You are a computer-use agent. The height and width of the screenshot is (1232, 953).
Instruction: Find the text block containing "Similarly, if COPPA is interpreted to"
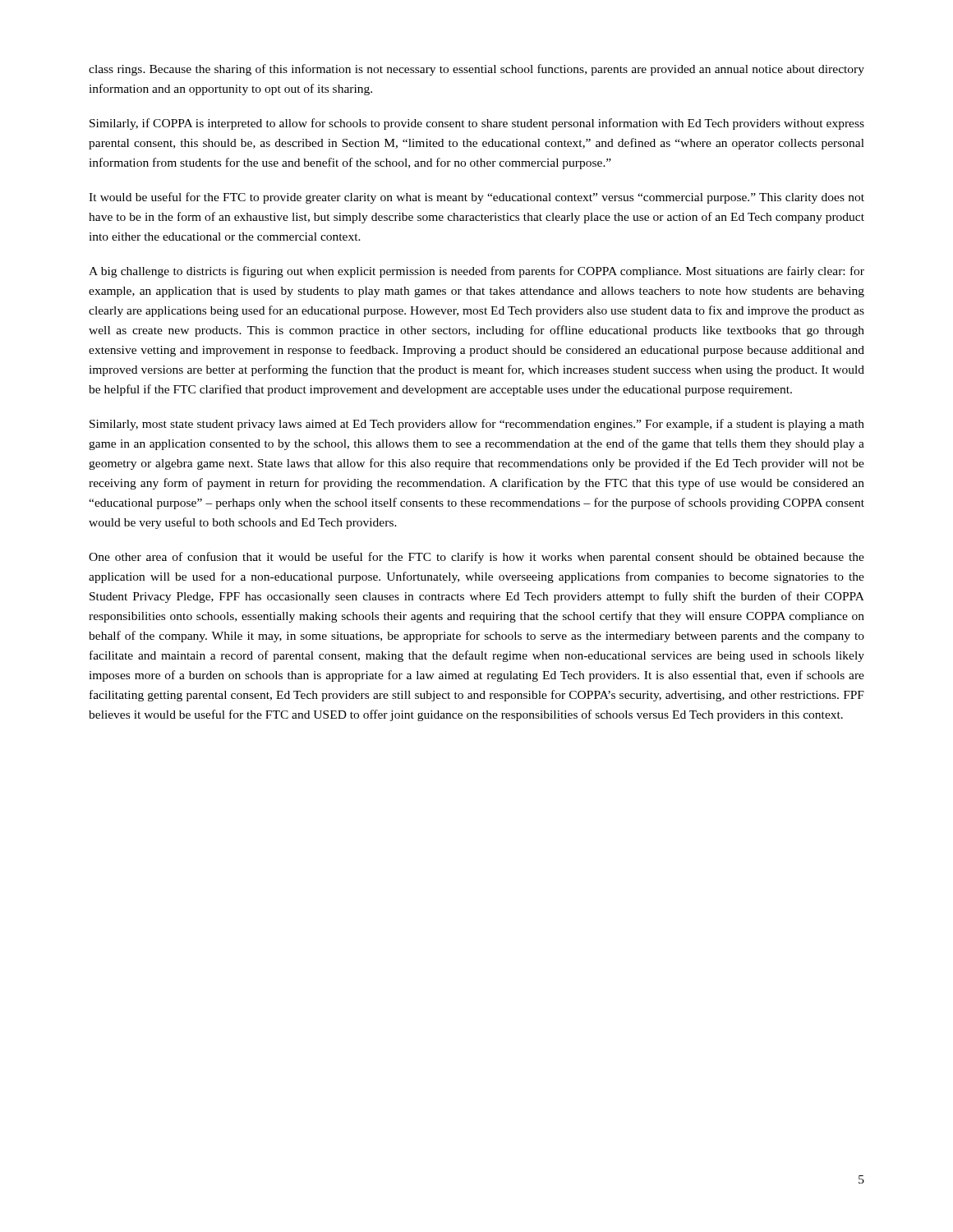476,143
